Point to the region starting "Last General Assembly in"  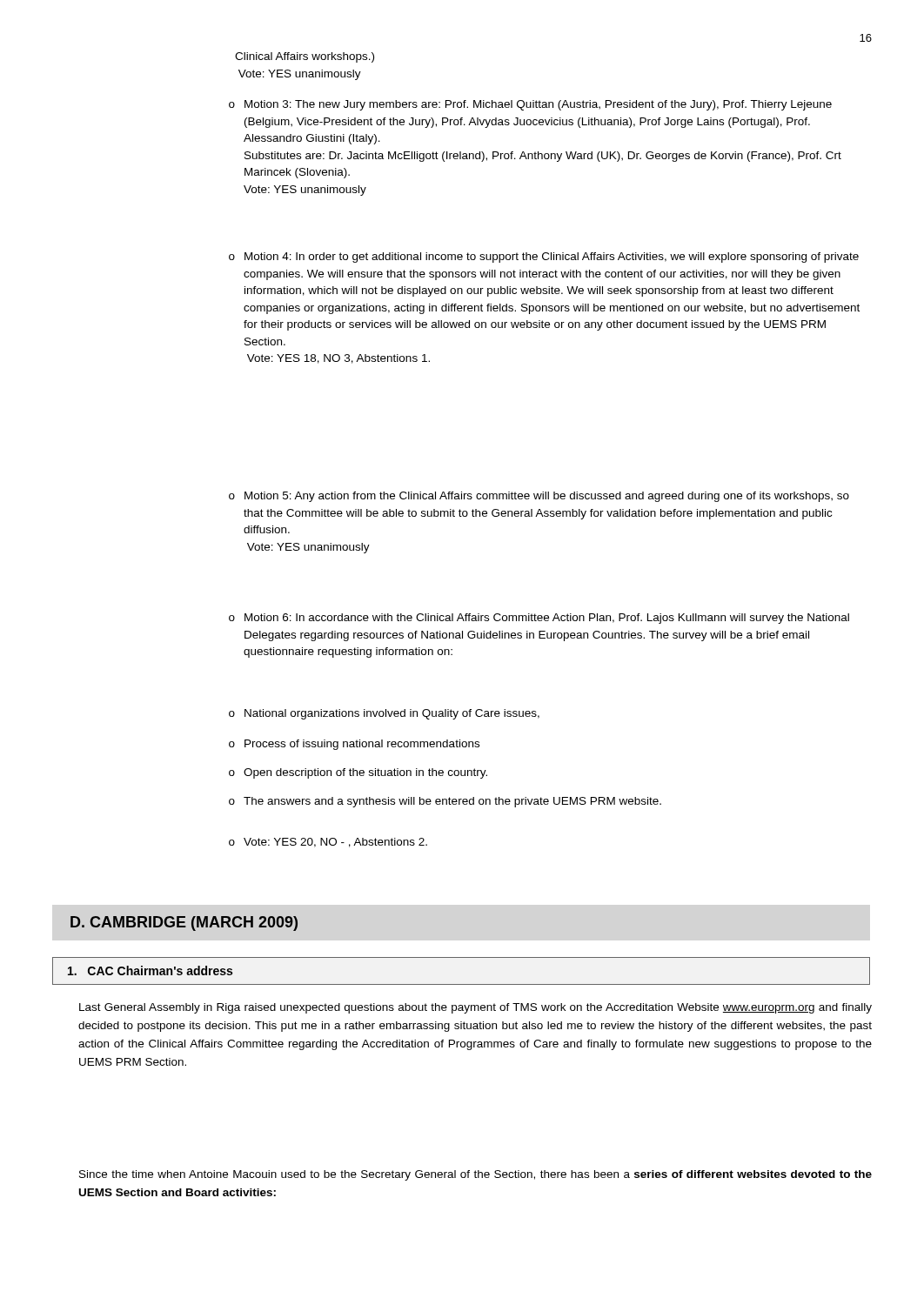pos(475,1034)
